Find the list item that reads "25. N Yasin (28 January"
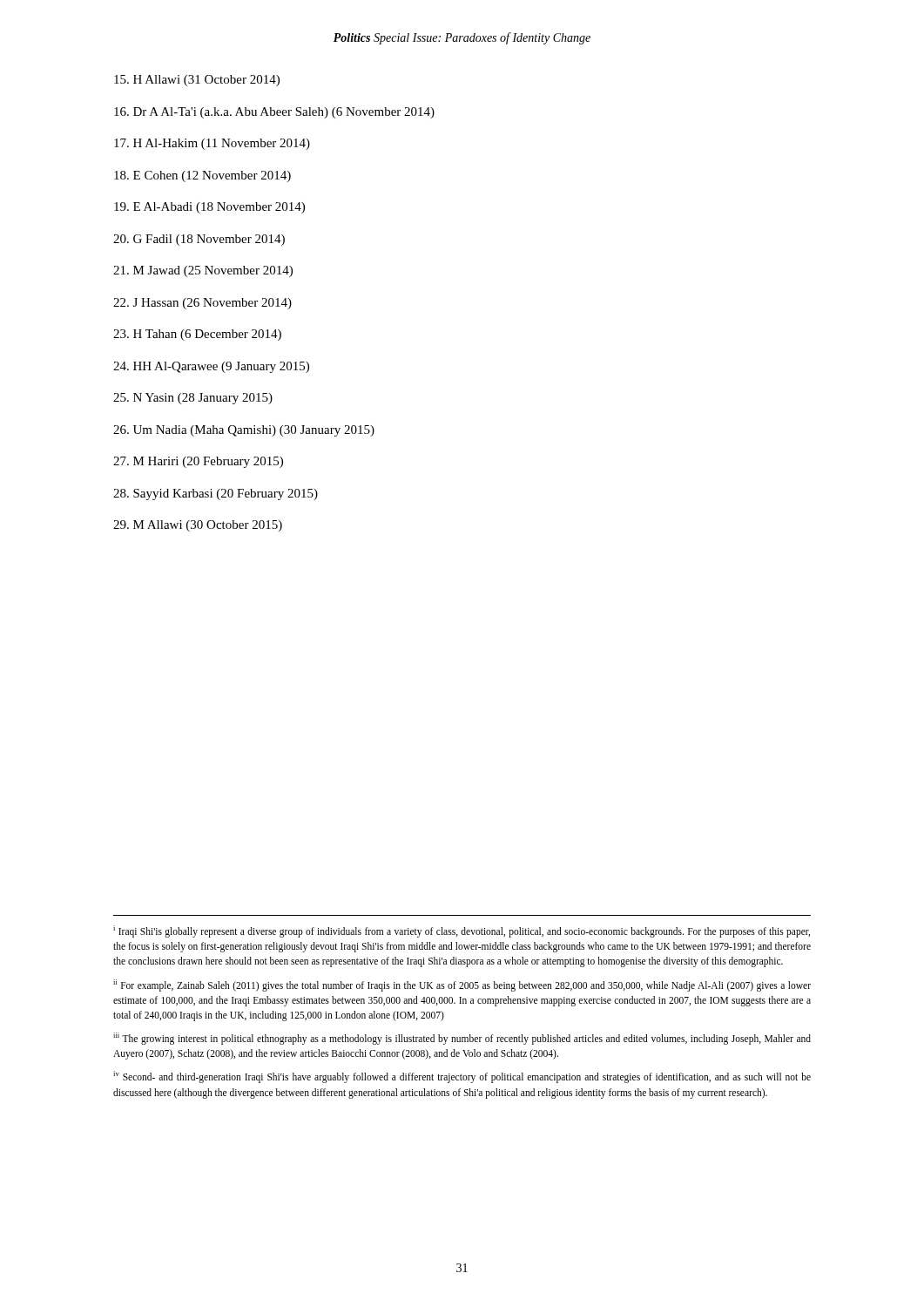The image size is (924, 1307). click(x=193, y=397)
